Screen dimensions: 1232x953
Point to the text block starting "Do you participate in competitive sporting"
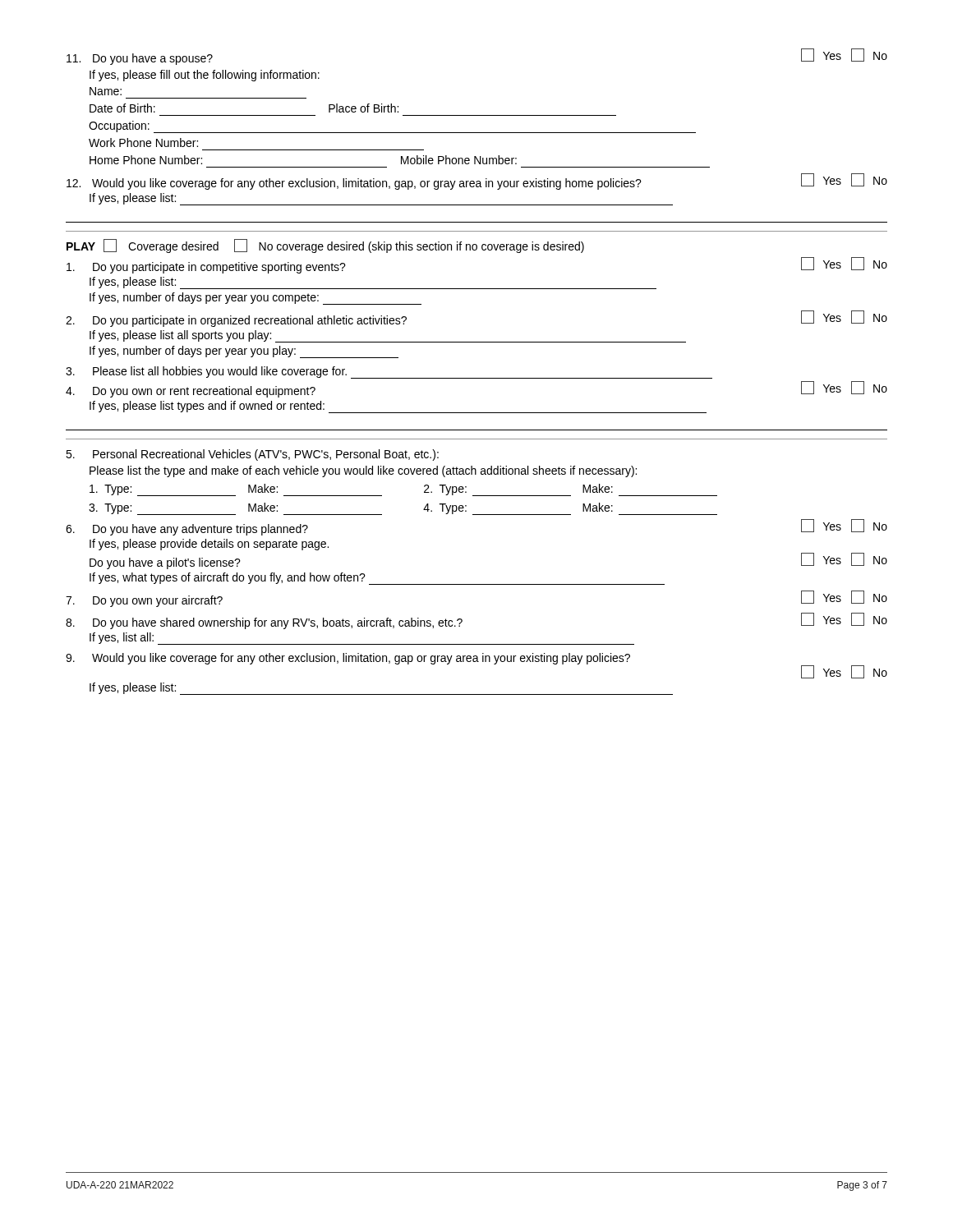(x=476, y=281)
